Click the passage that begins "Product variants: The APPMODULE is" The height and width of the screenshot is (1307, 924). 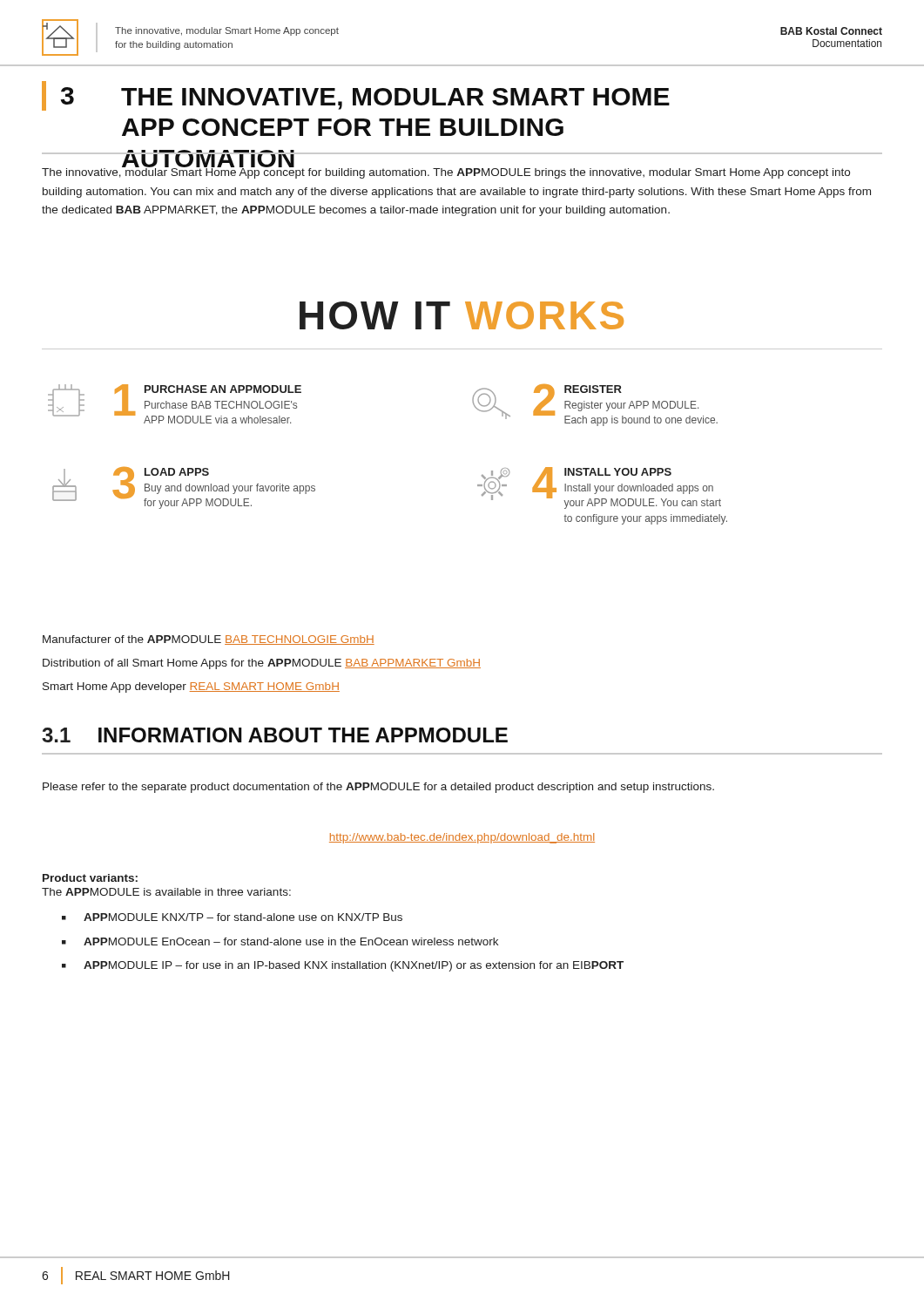point(90,878)
